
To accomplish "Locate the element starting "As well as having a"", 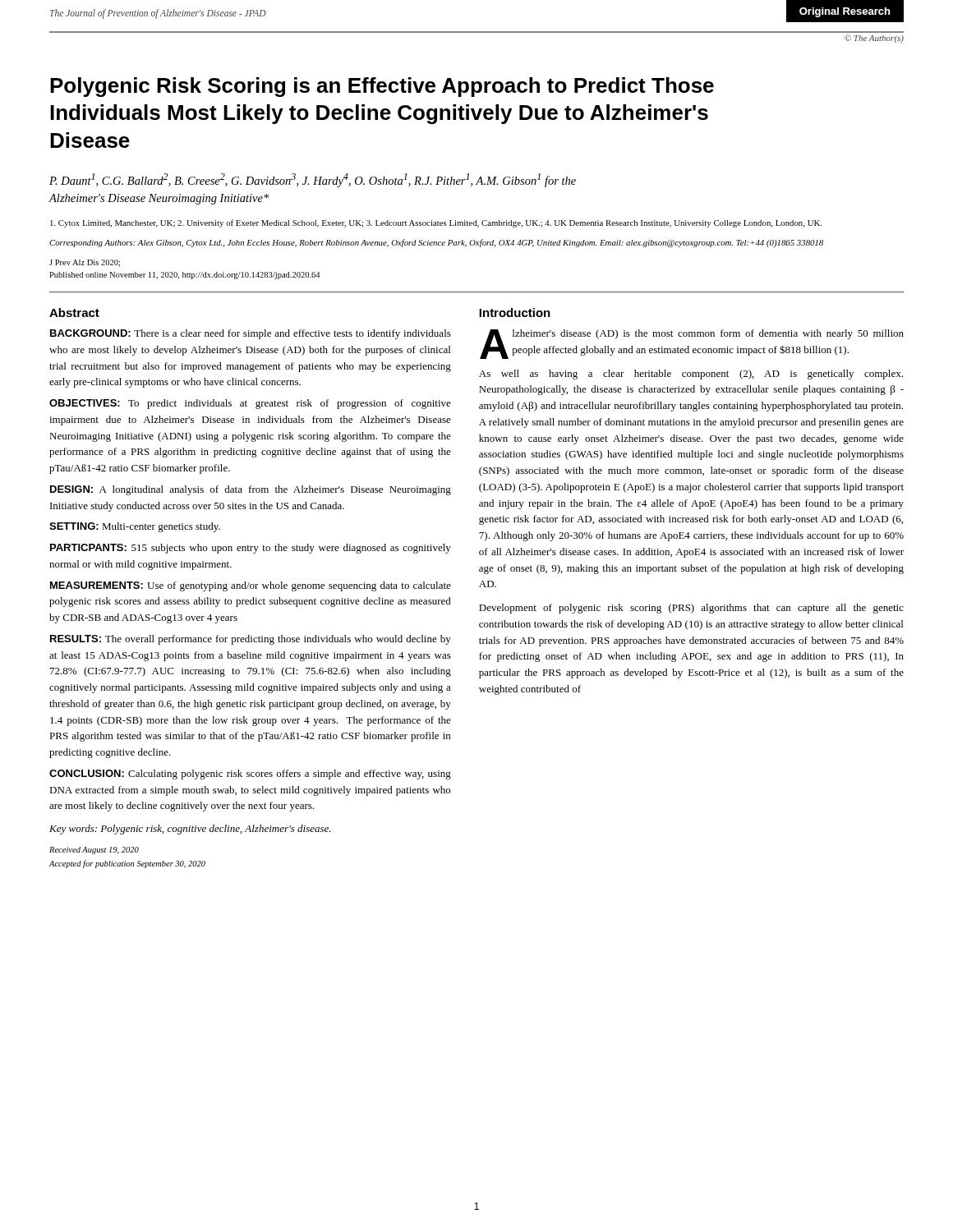I will (691, 531).
